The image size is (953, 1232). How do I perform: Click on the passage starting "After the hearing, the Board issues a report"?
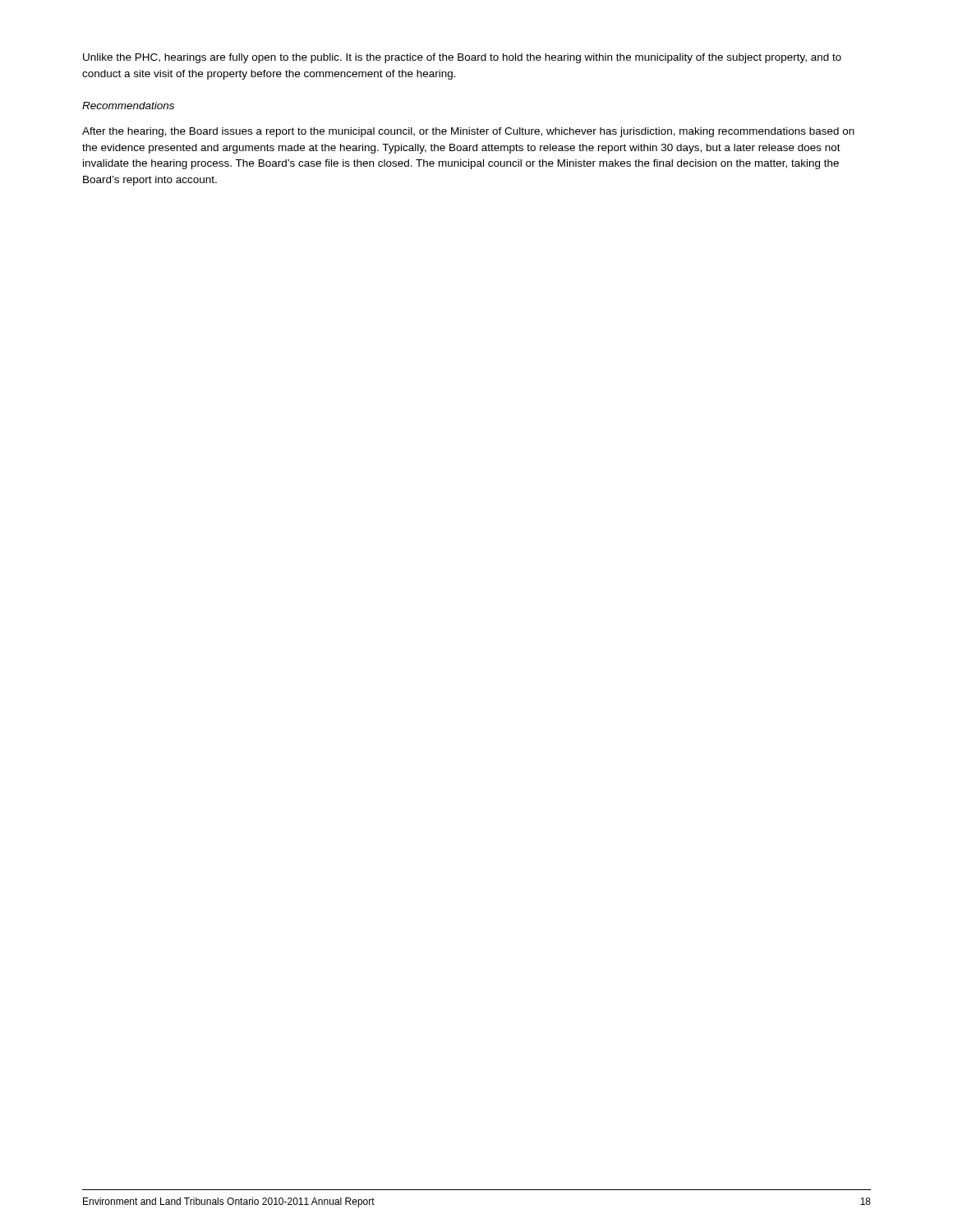click(468, 155)
